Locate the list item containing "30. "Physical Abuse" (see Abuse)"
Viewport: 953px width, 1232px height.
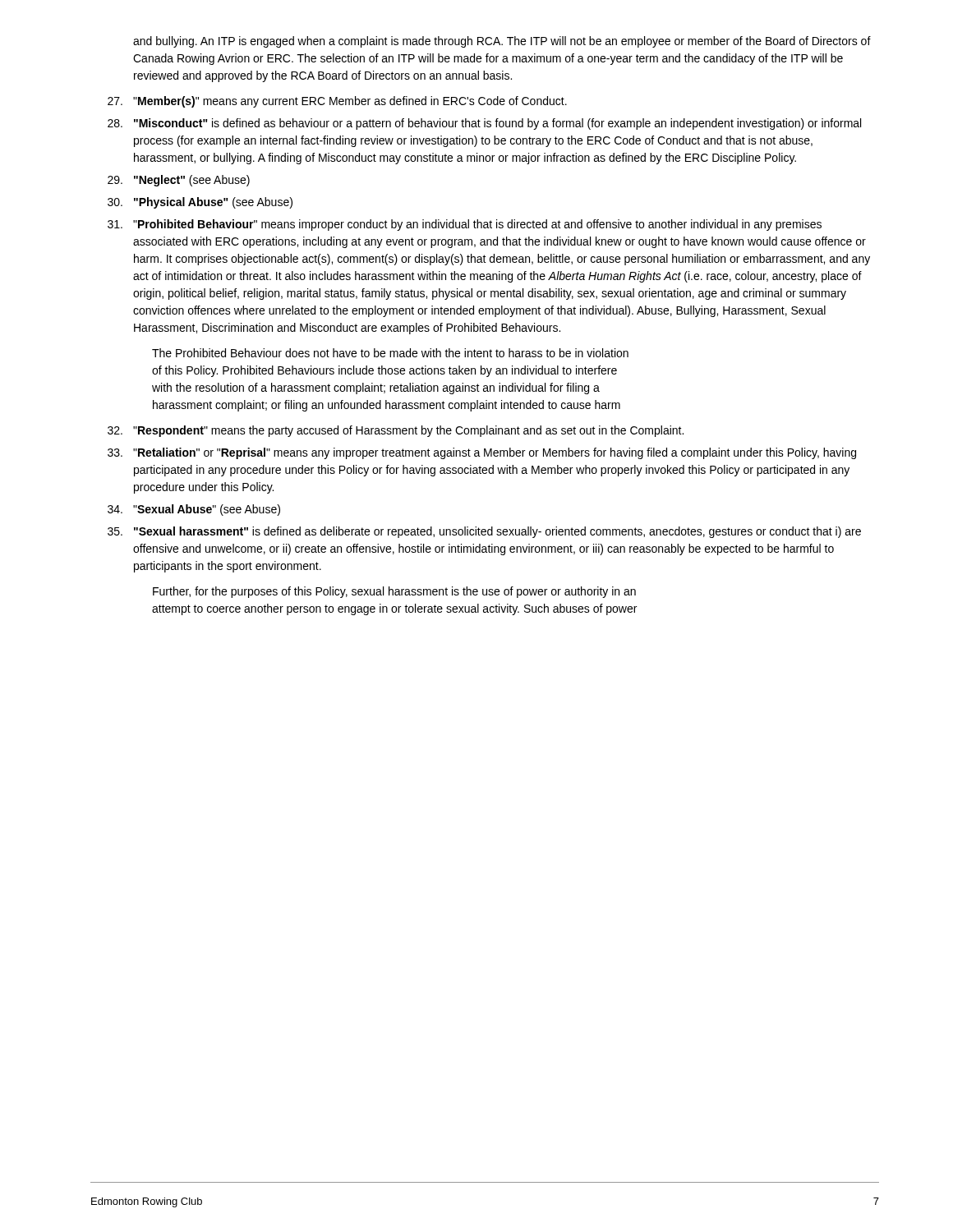[200, 203]
